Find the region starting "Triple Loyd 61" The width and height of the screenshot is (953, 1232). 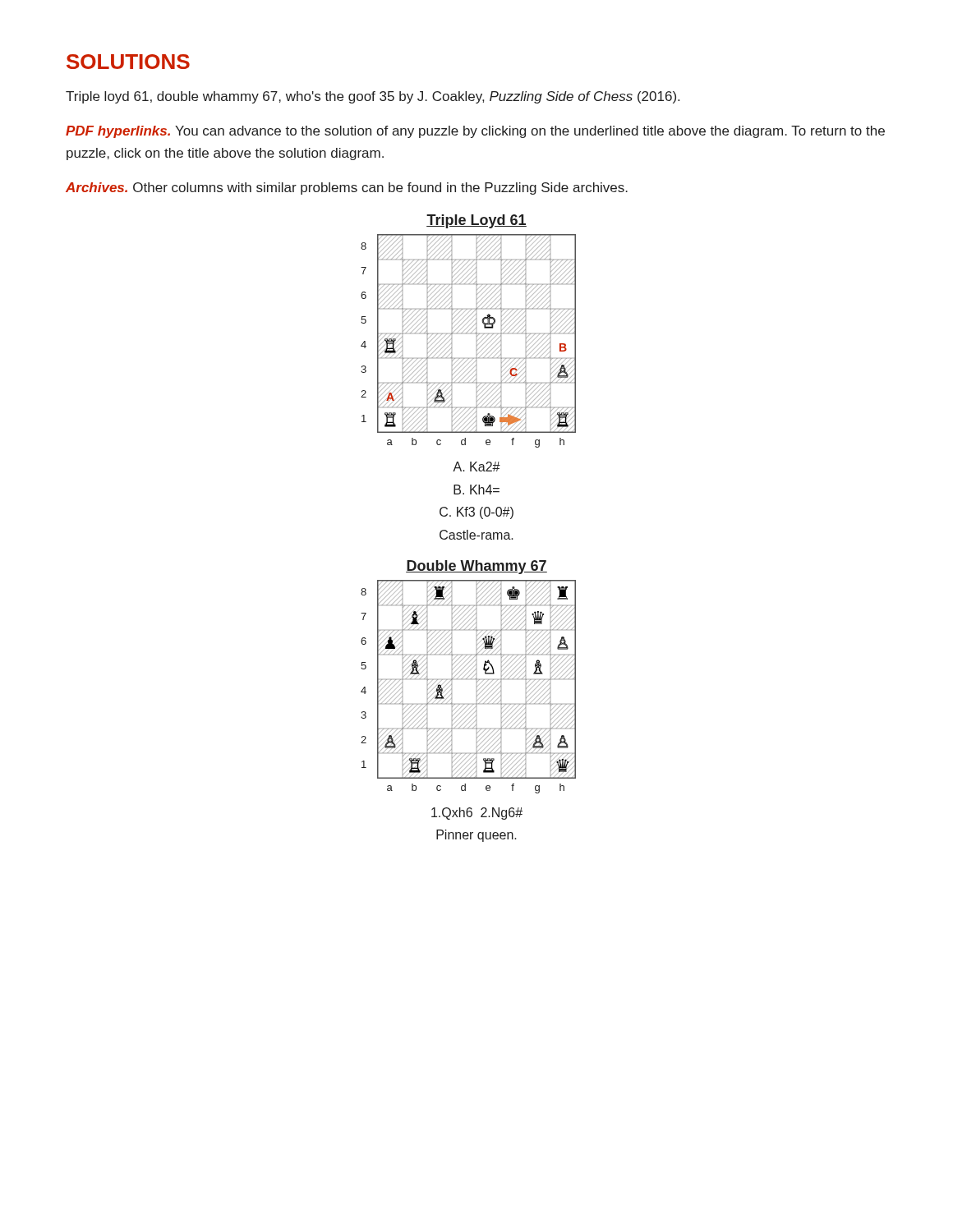[476, 220]
